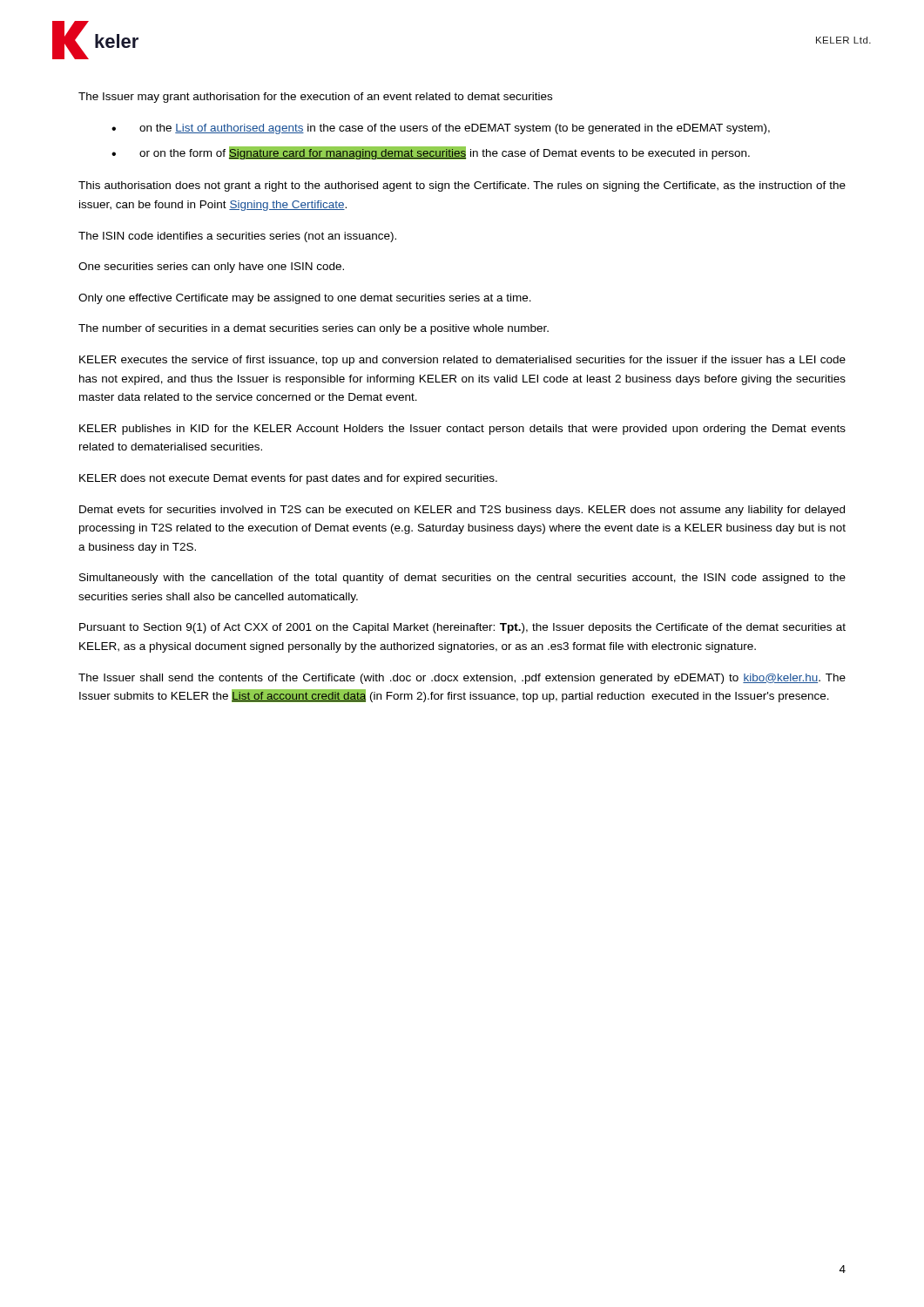Click on the text block starting "KELER does not execute Demat events"
This screenshot has height=1307, width=924.
tap(288, 478)
